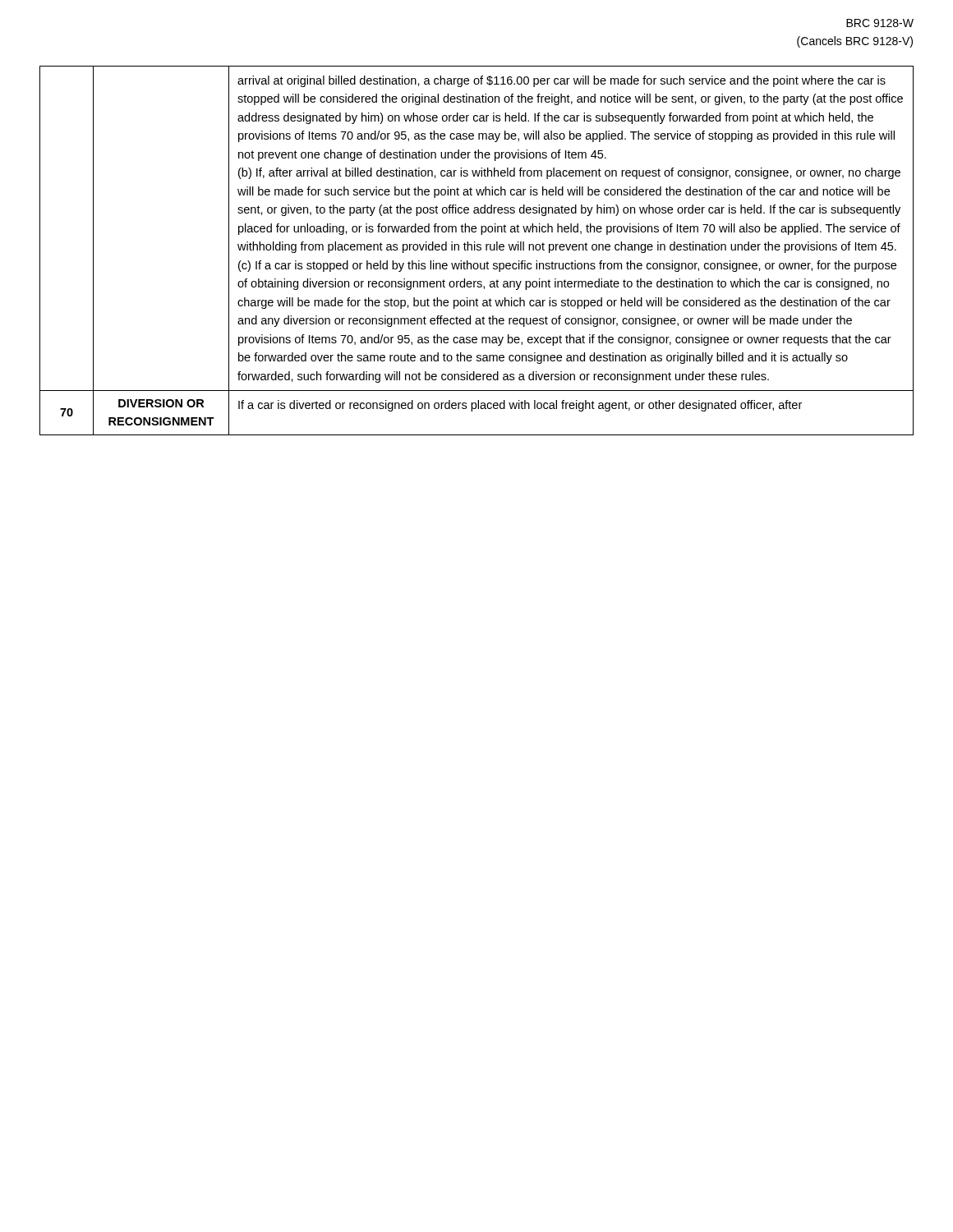Click on the table containing "DIVERSION OR RECONSIGNMENT"
The height and width of the screenshot is (1232, 953).
(476, 250)
